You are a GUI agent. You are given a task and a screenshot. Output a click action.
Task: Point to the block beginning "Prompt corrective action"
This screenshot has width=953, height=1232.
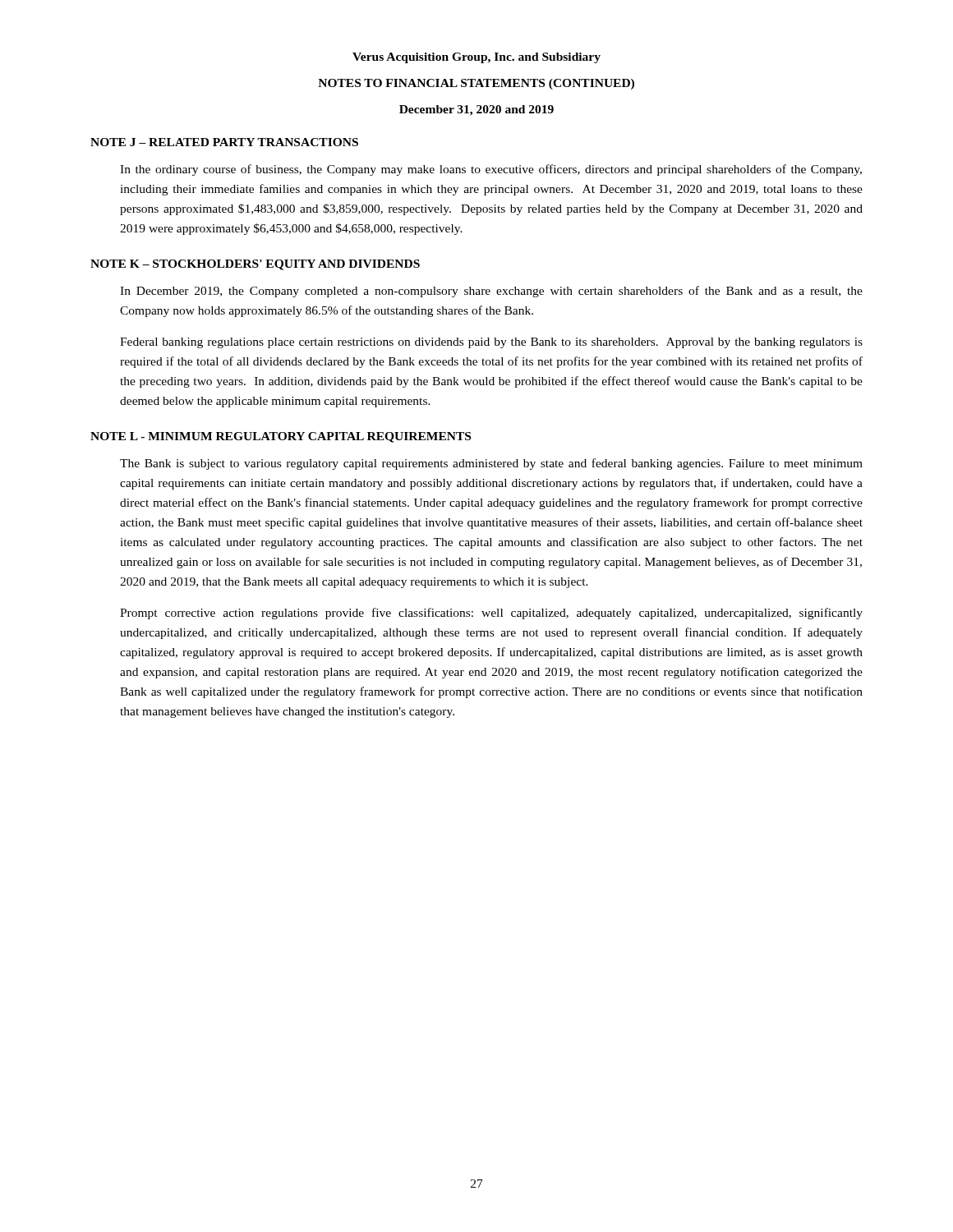click(491, 662)
